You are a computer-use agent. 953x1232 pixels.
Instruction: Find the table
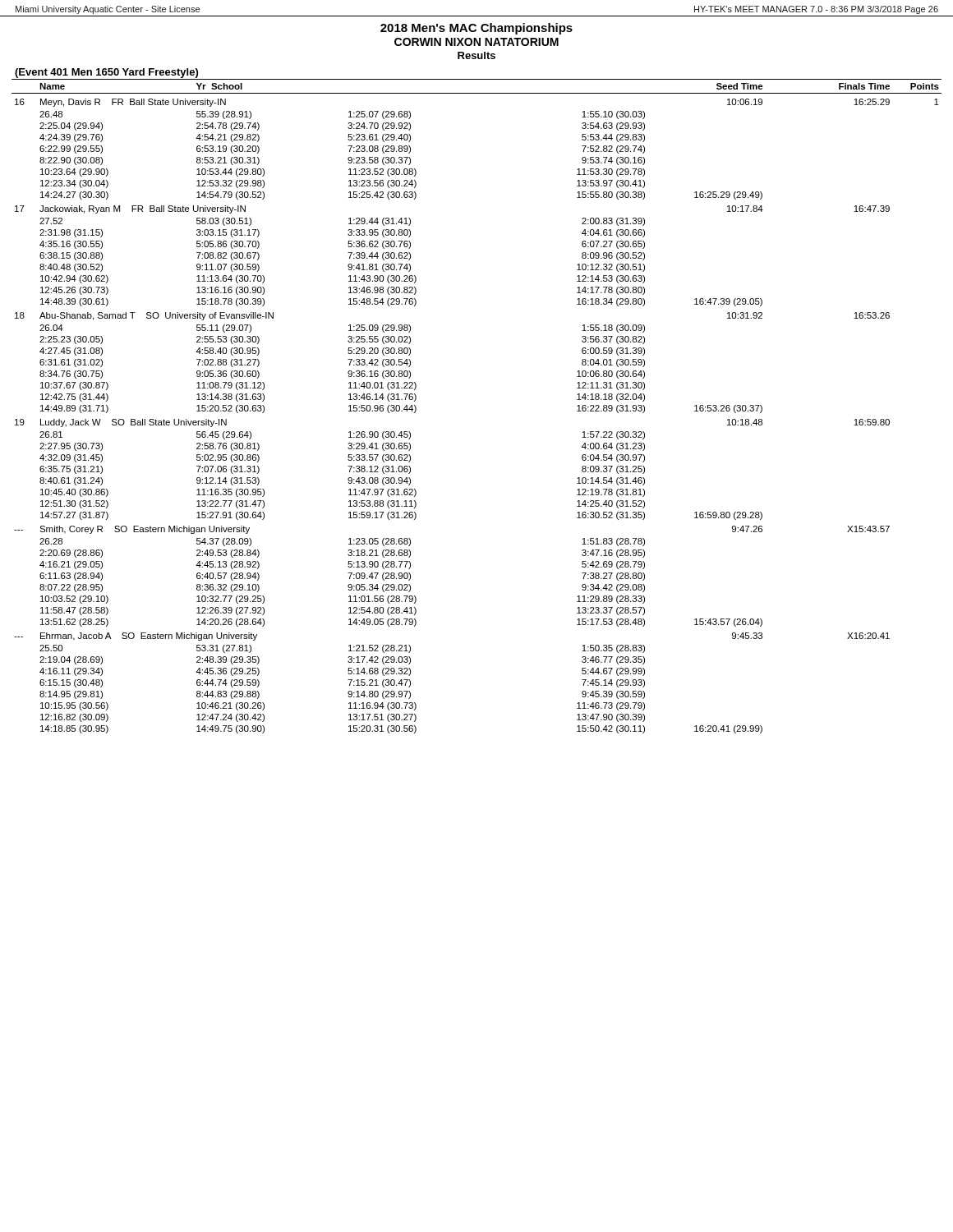tap(476, 407)
